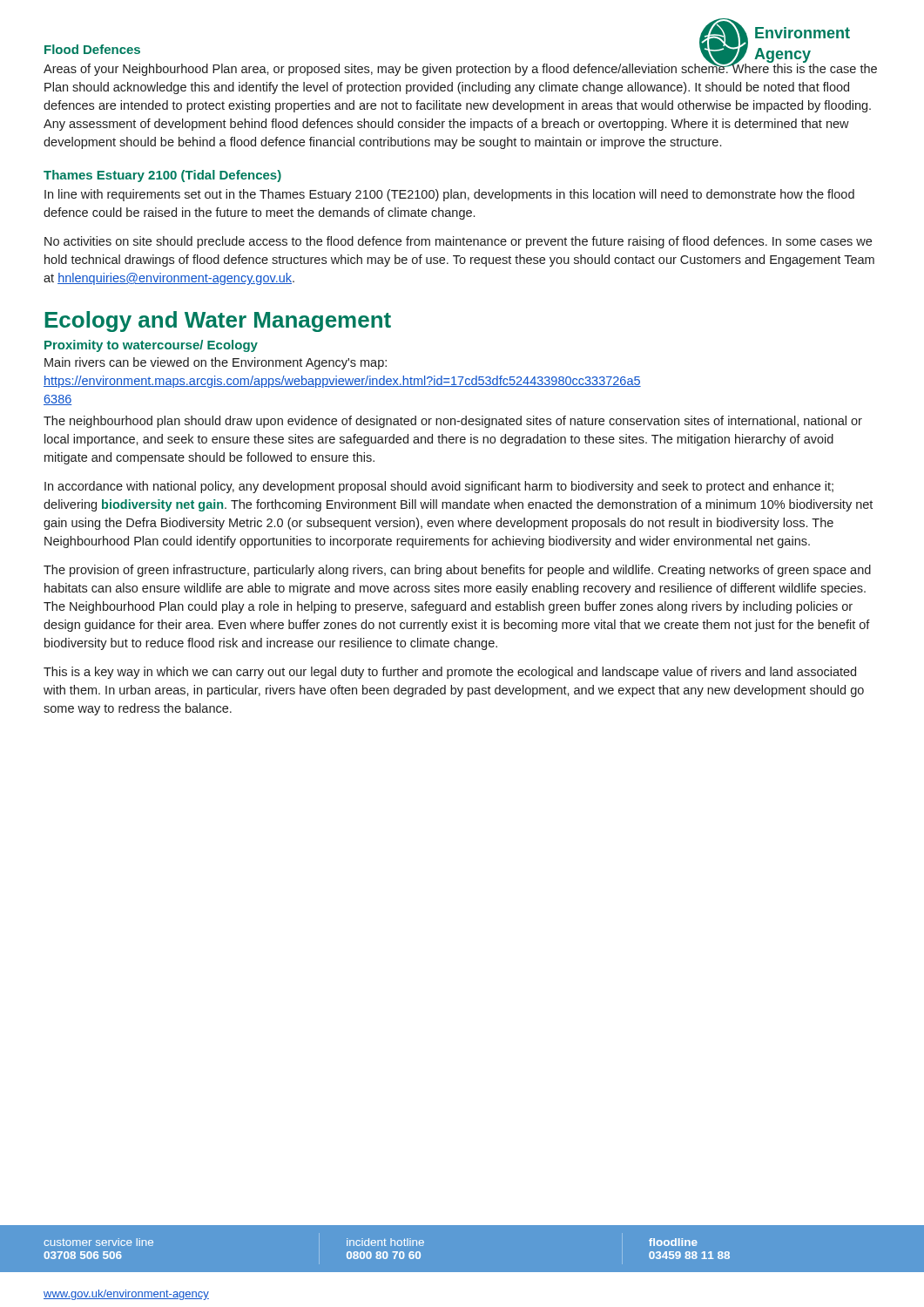Click where it says "Flood Defences"
Image resolution: width=924 pixels, height=1307 pixels.
pos(92,49)
